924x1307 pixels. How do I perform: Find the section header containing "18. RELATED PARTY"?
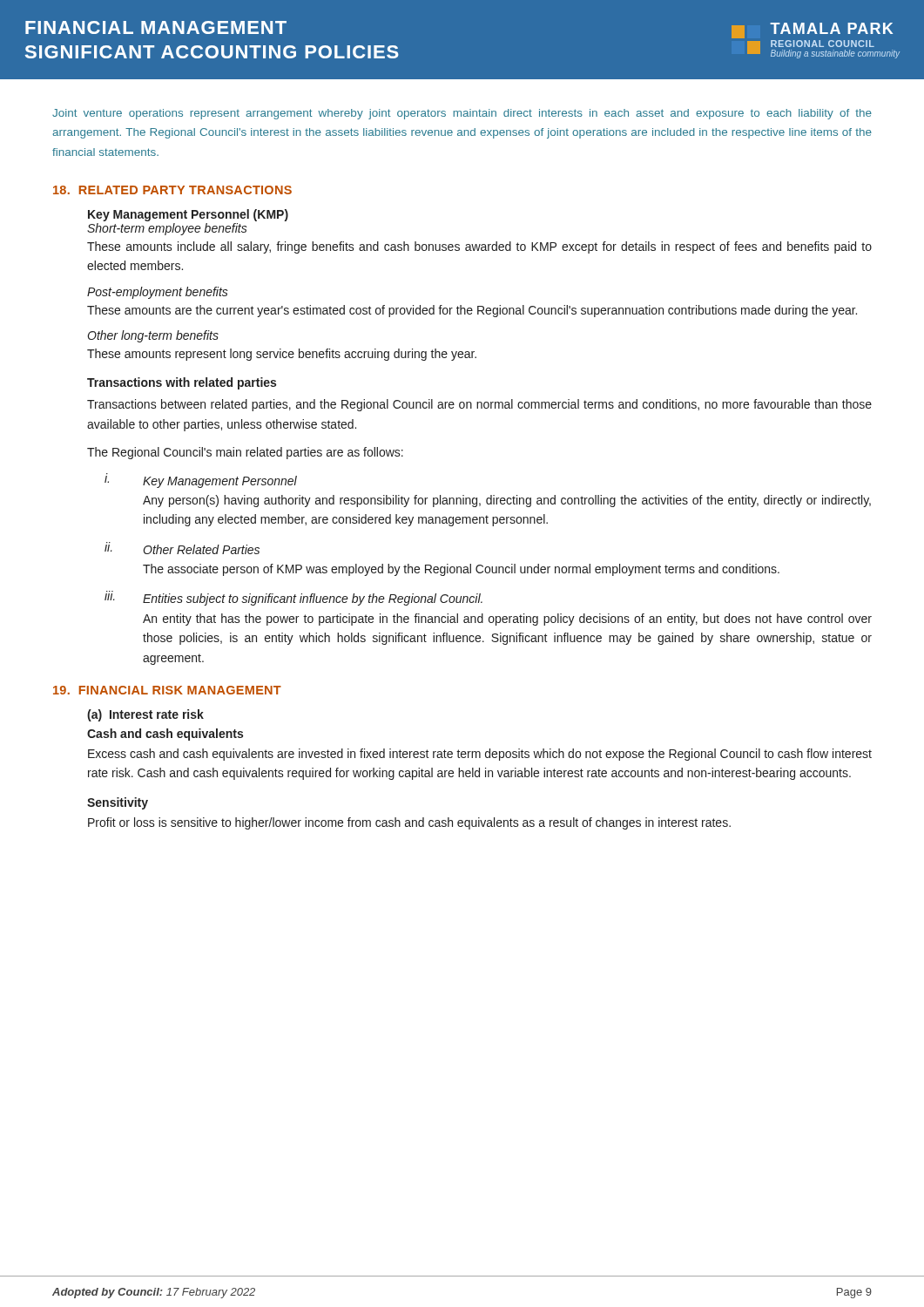(x=172, y=190)
